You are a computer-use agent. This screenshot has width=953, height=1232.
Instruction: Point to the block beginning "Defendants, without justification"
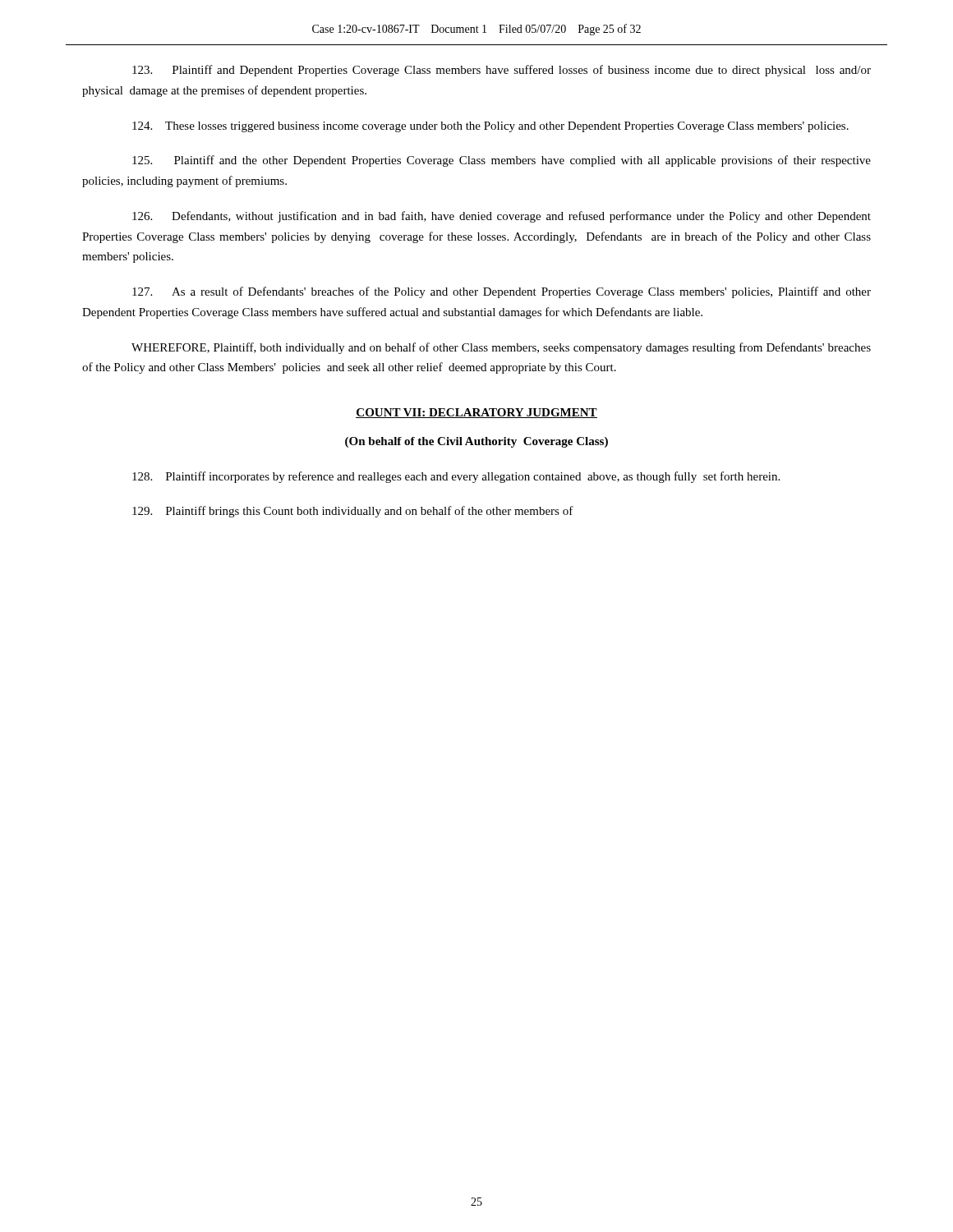pyautogui.click(x=476, y=236)
